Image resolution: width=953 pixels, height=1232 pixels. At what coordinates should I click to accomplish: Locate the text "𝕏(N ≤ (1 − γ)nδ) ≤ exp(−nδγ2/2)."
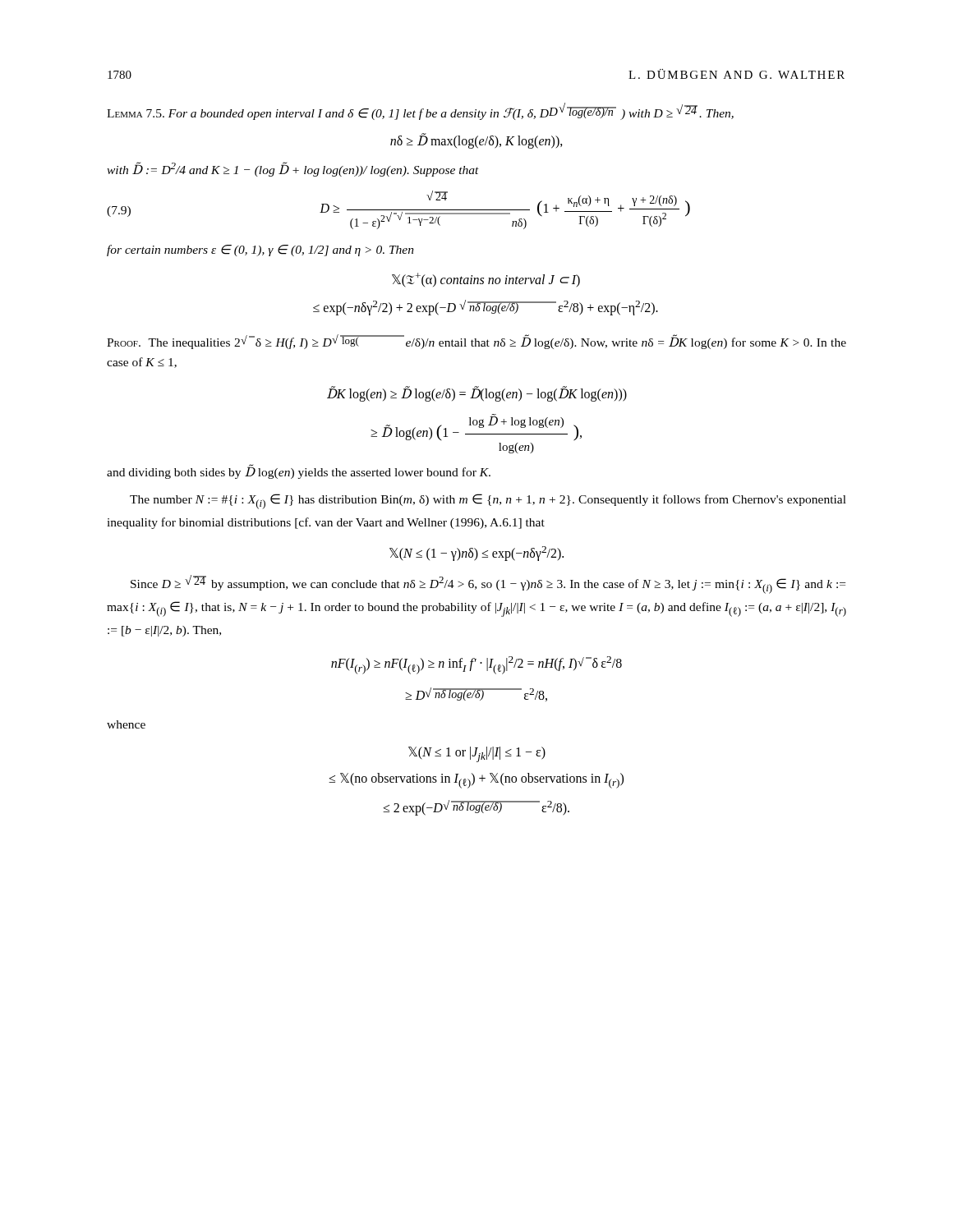tap(476, 551)
